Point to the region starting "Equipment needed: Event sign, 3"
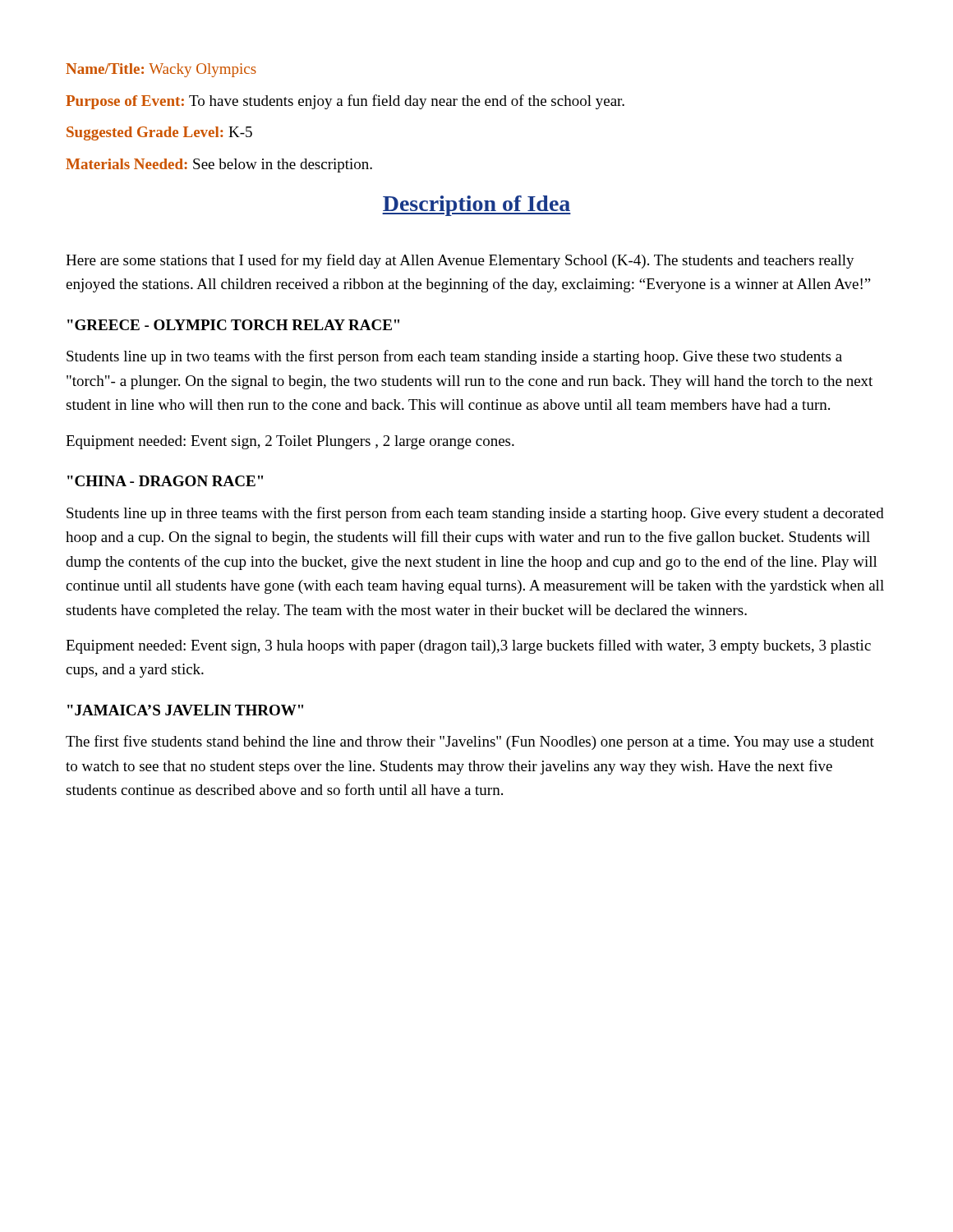The image size is (953, 1232). coord(468,657)
